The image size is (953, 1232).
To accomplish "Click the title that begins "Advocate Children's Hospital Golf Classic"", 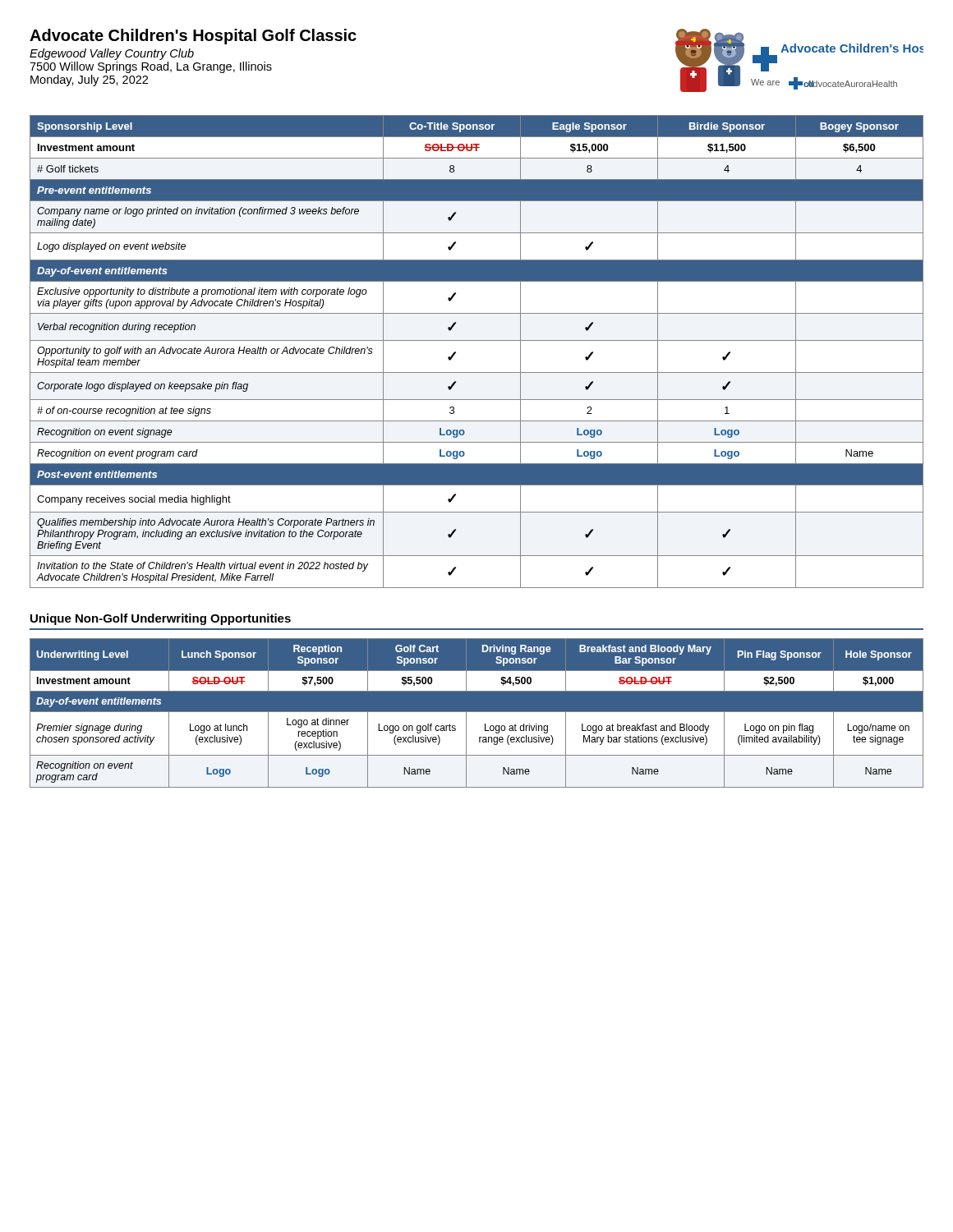I will pos(193,56).
